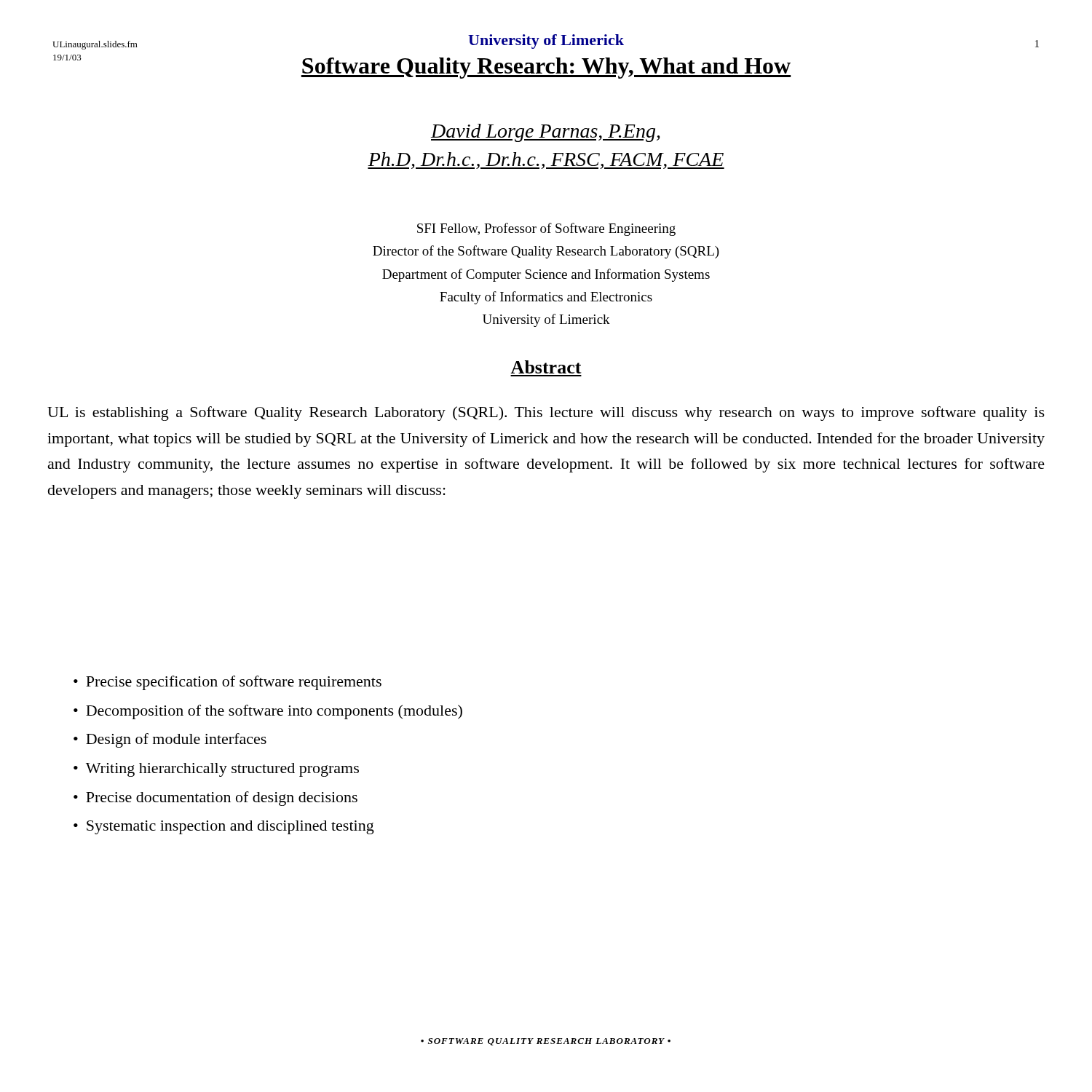This screenshot has height=1092, width=1092.
Task: Find the list item containing "• Precise documentation of design"
Action: (215, 797)
